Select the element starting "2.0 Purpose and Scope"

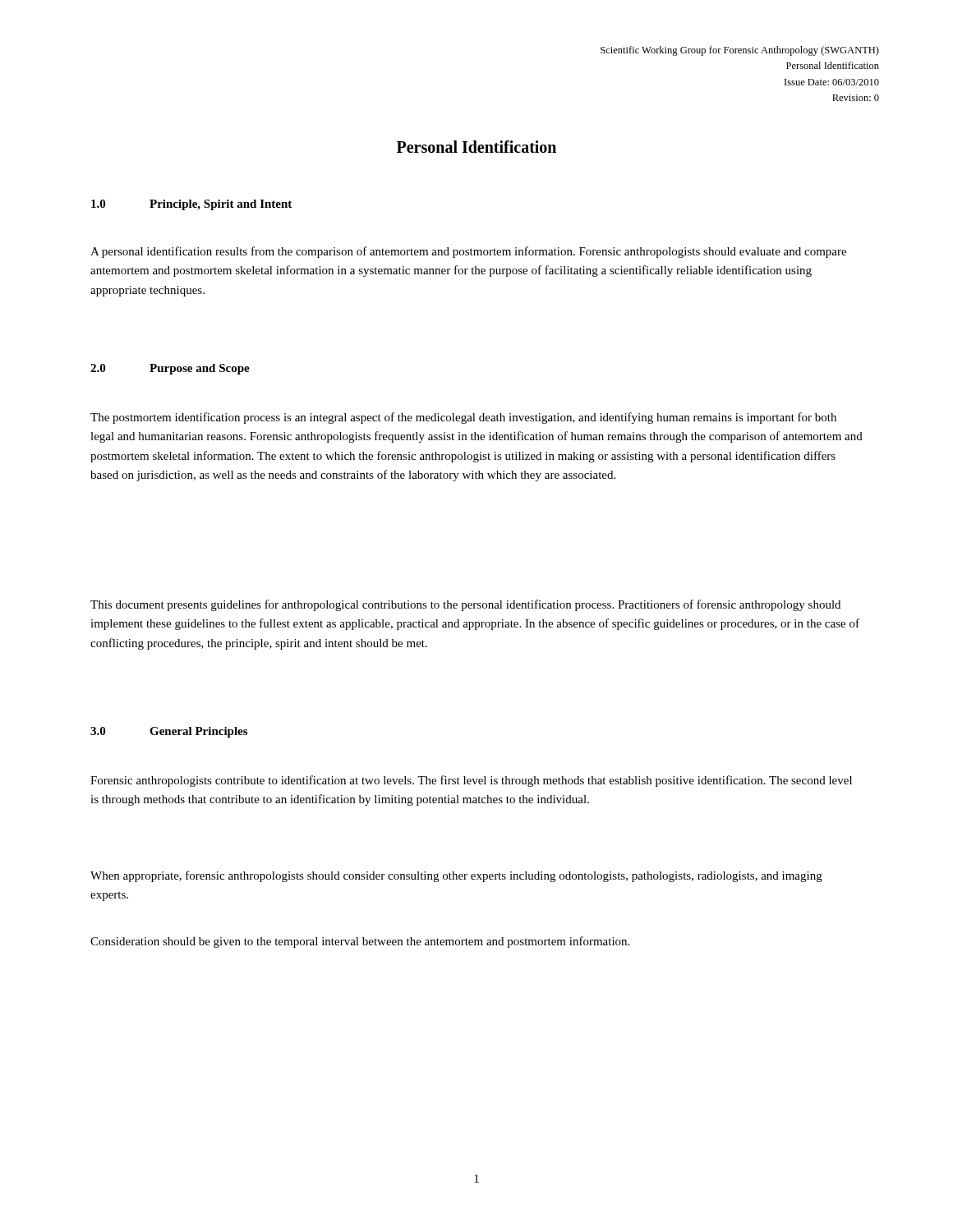point(170,369)
